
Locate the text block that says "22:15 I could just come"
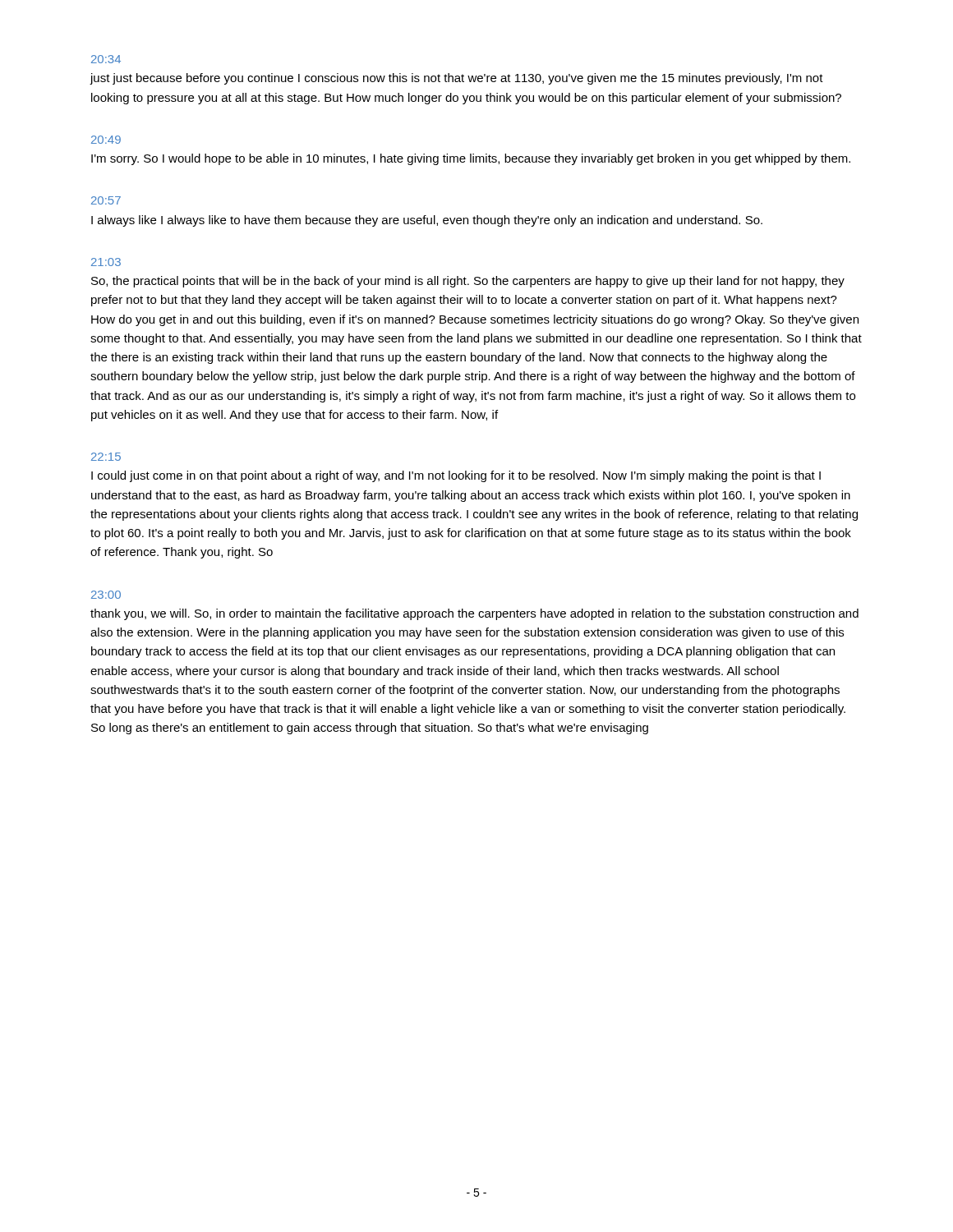point(476,504)
